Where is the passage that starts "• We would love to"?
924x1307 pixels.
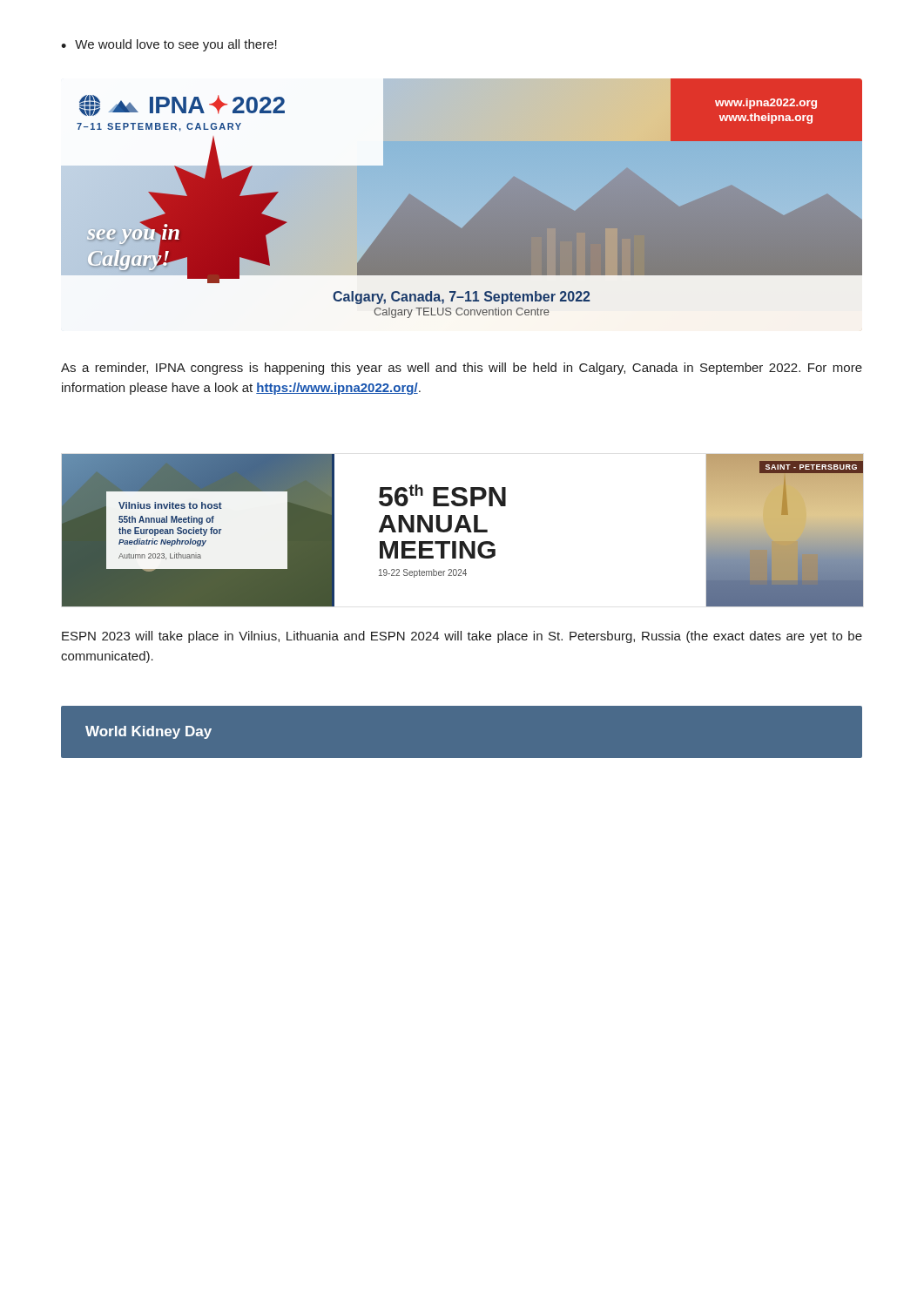[x=169, y=47]
